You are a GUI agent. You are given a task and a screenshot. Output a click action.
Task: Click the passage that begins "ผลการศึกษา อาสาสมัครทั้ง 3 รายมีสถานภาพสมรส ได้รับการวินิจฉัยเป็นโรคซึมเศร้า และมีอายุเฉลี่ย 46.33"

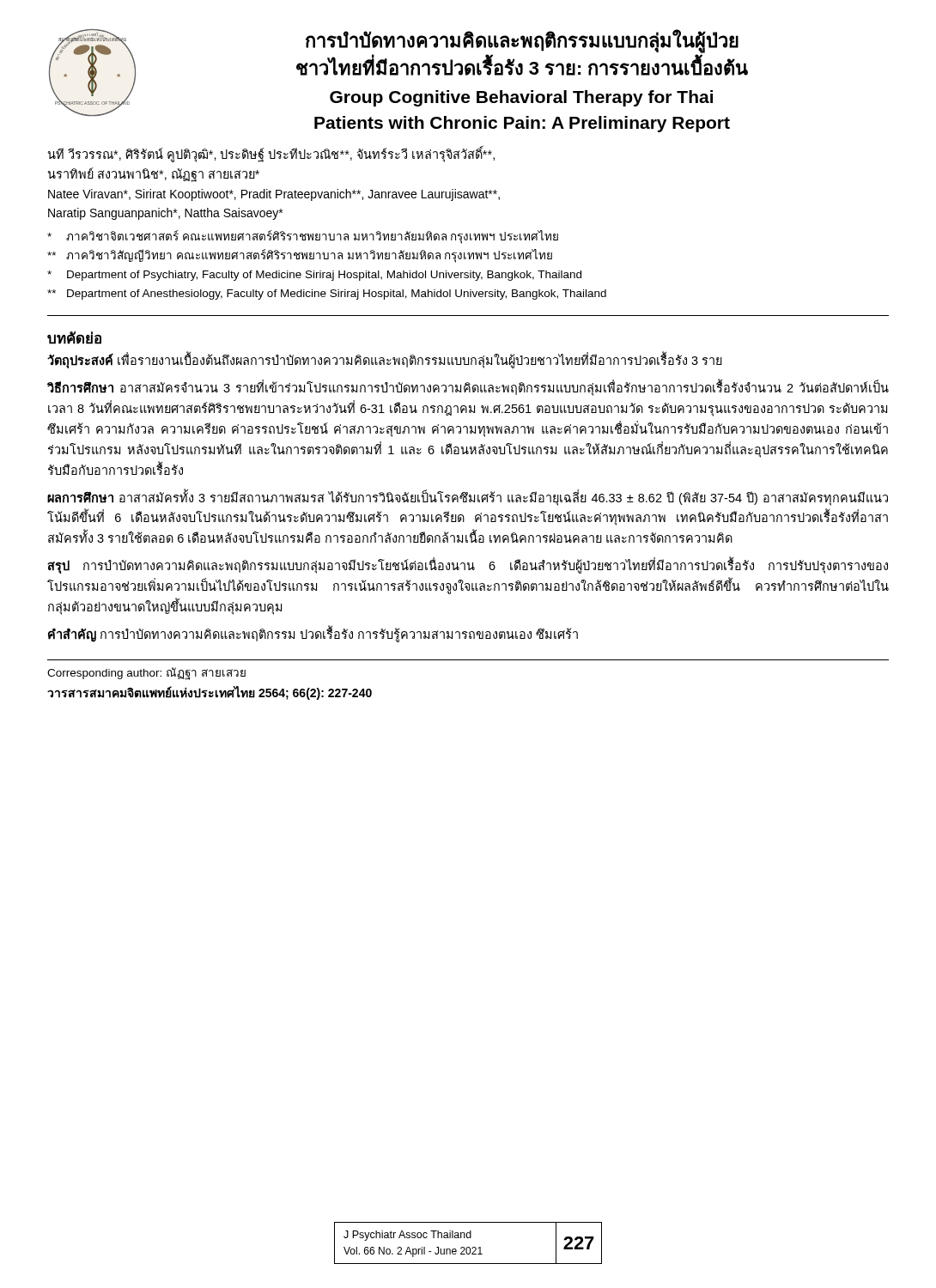pyautogui.click(x=468, y=518)
